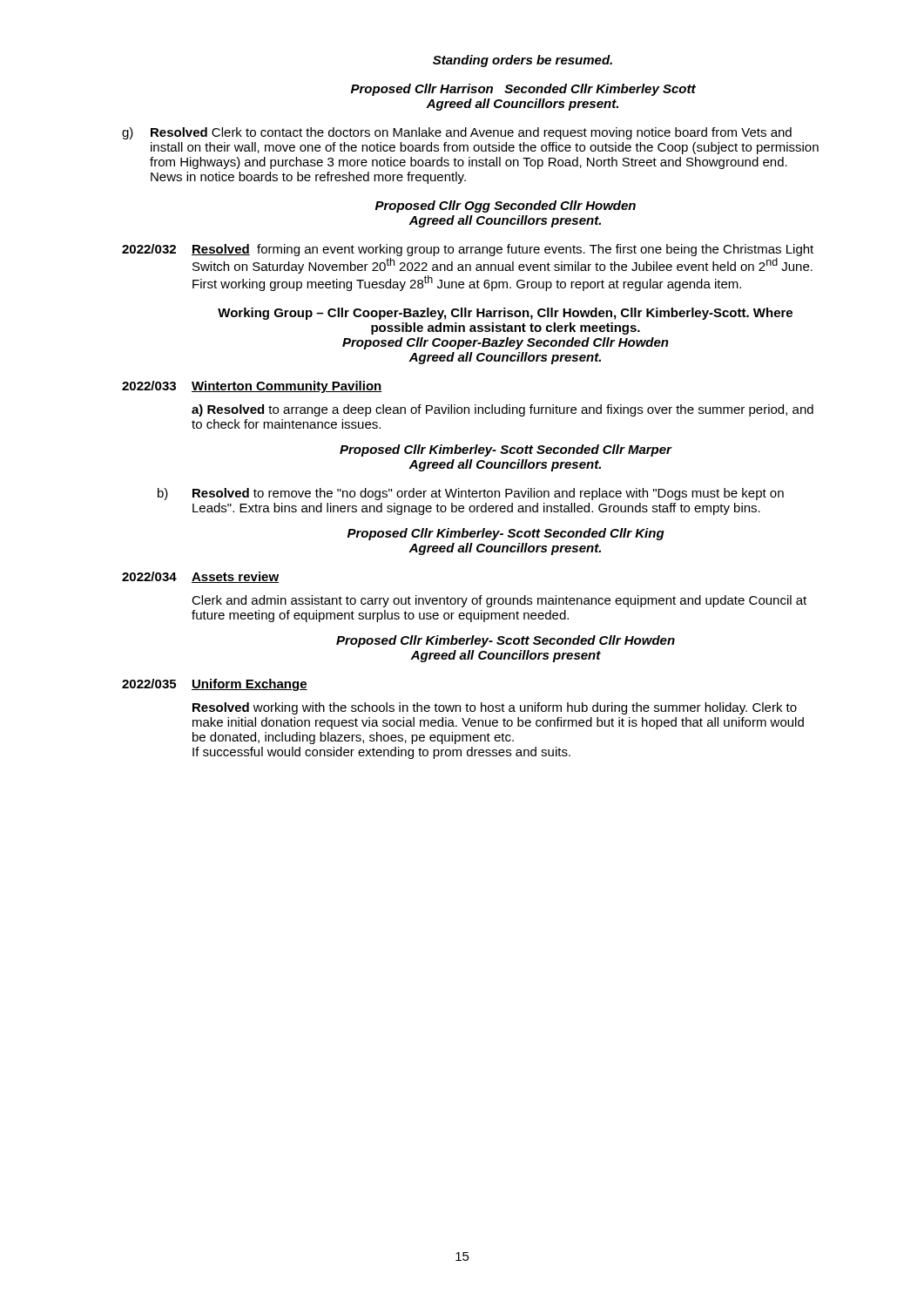Locate the text block starting "Working Group – Cllr Cooper-Bazley, Cllr"
The width and height of the screenshot is (924, 1307).
pos(506,335)
